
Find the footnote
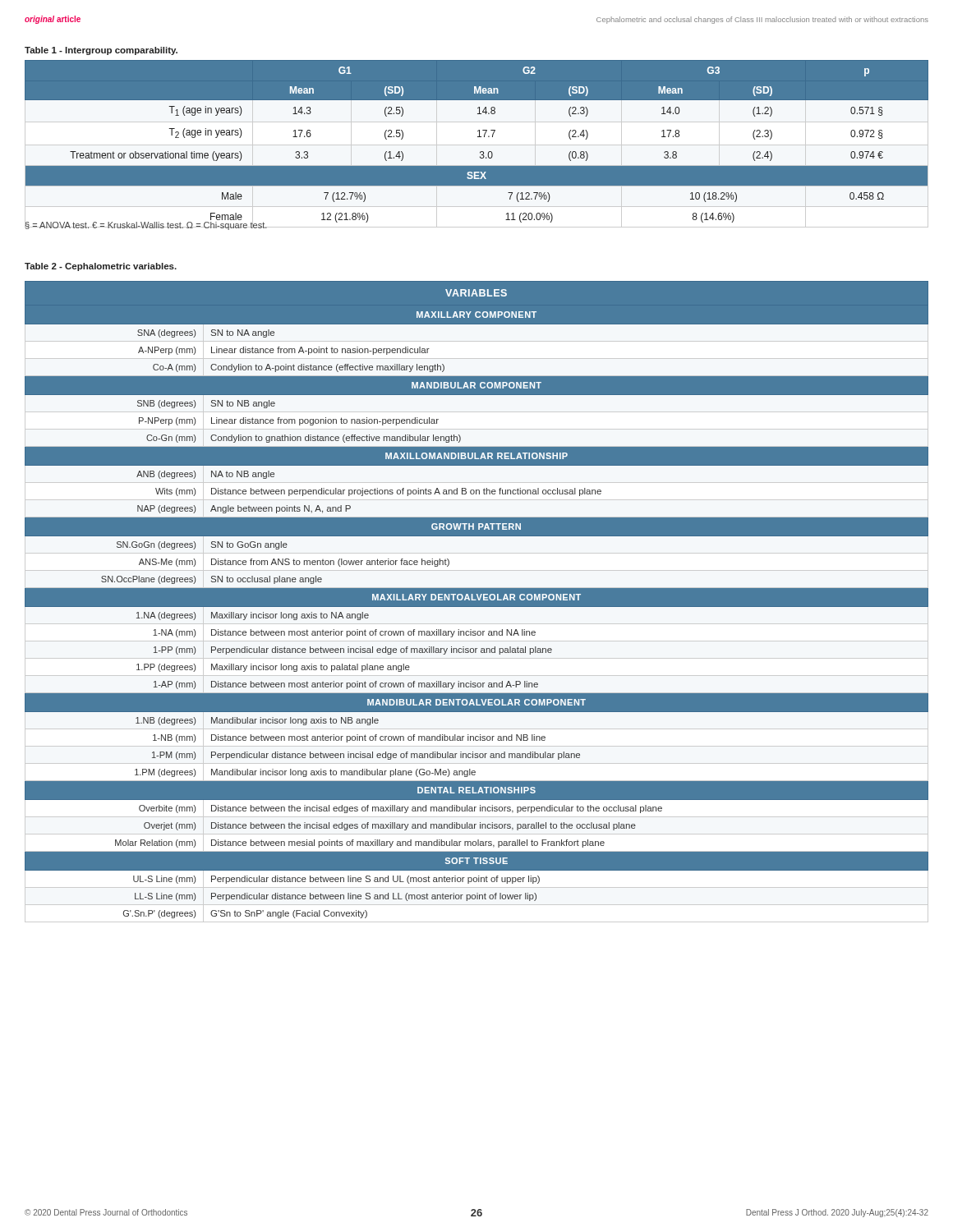[146, 225]
